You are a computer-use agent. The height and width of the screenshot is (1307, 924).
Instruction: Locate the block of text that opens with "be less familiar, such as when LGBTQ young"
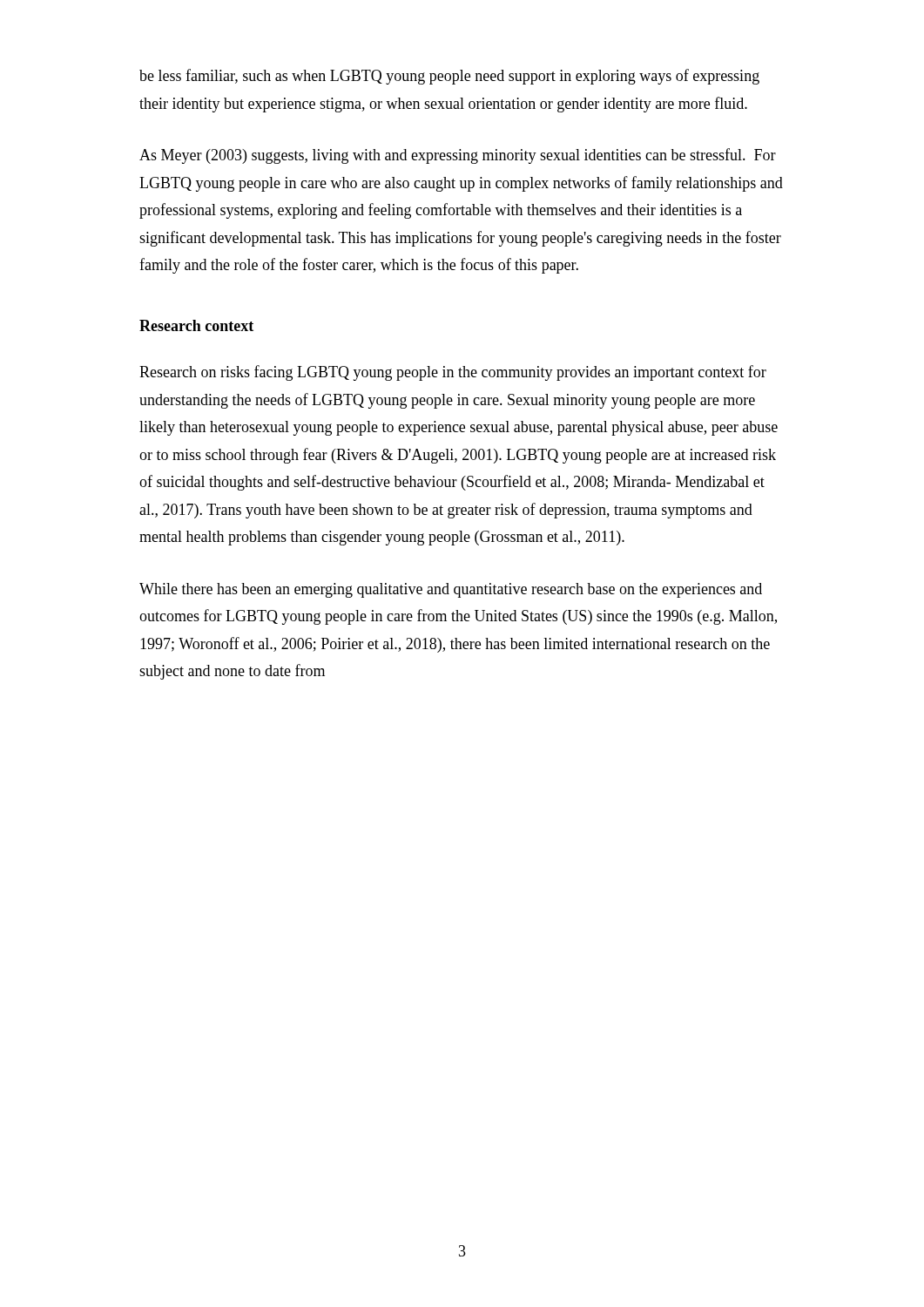449,90
